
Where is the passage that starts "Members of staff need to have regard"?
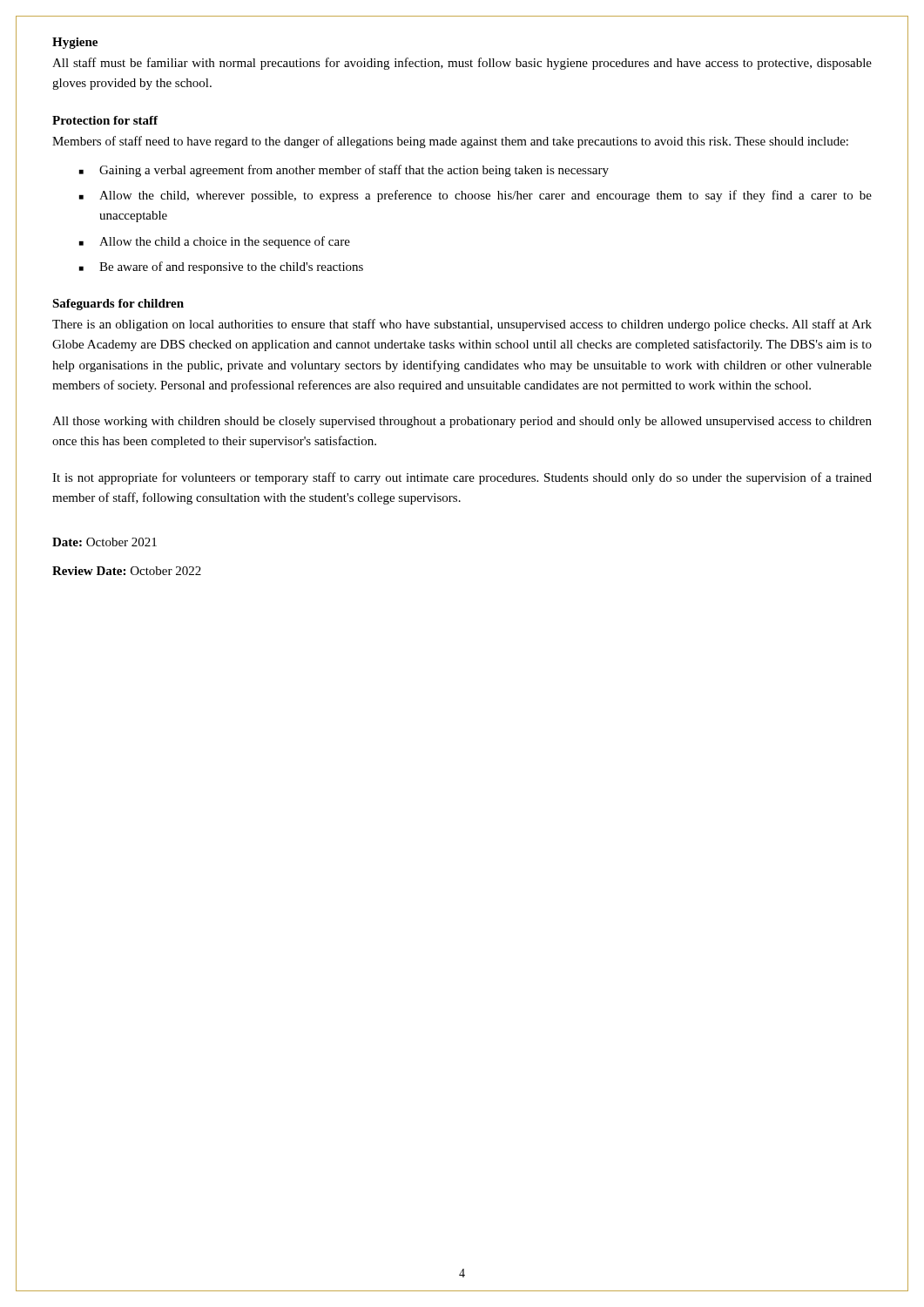[462, 141]
